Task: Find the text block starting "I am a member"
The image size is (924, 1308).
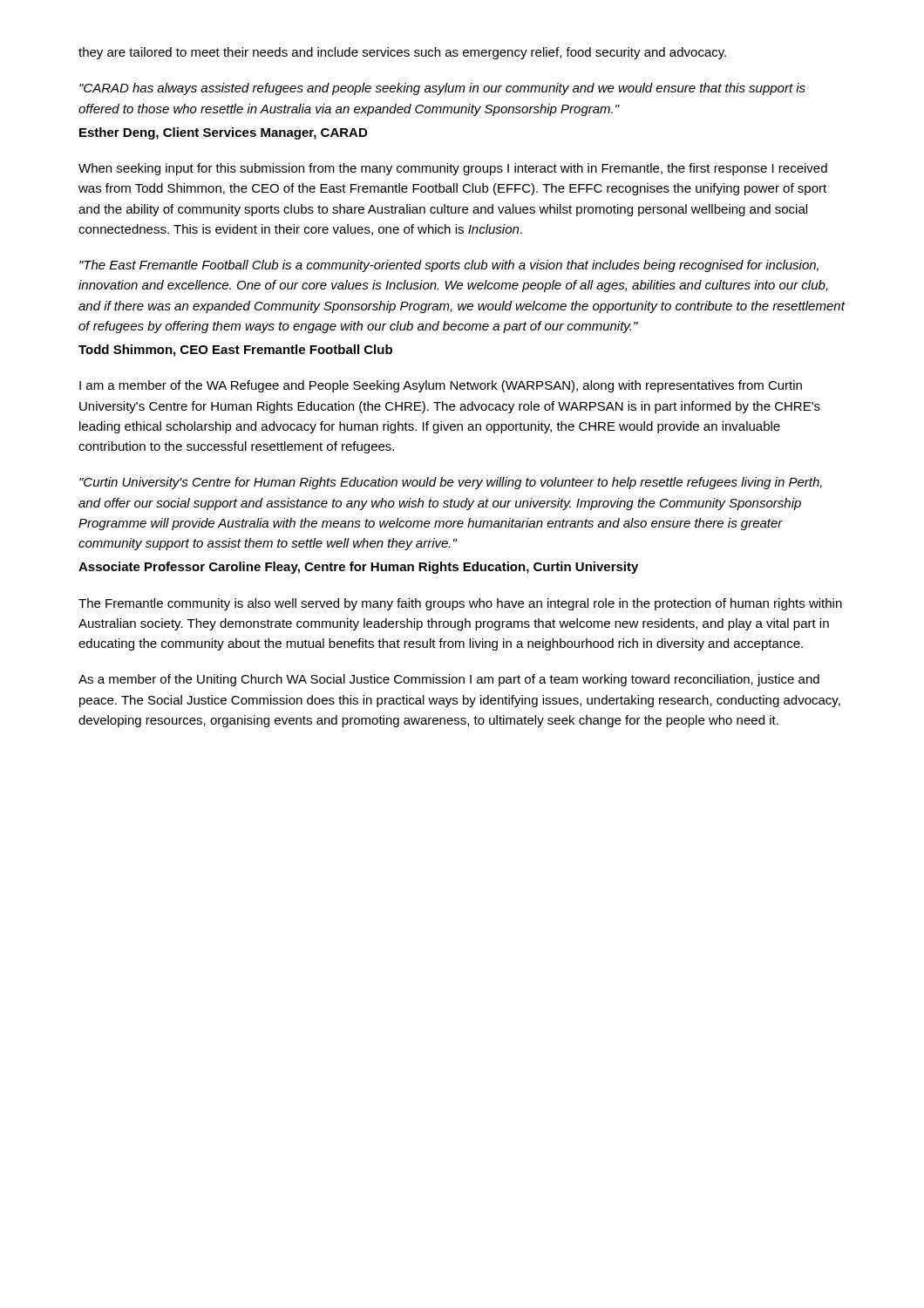Action: pos(449,416)
